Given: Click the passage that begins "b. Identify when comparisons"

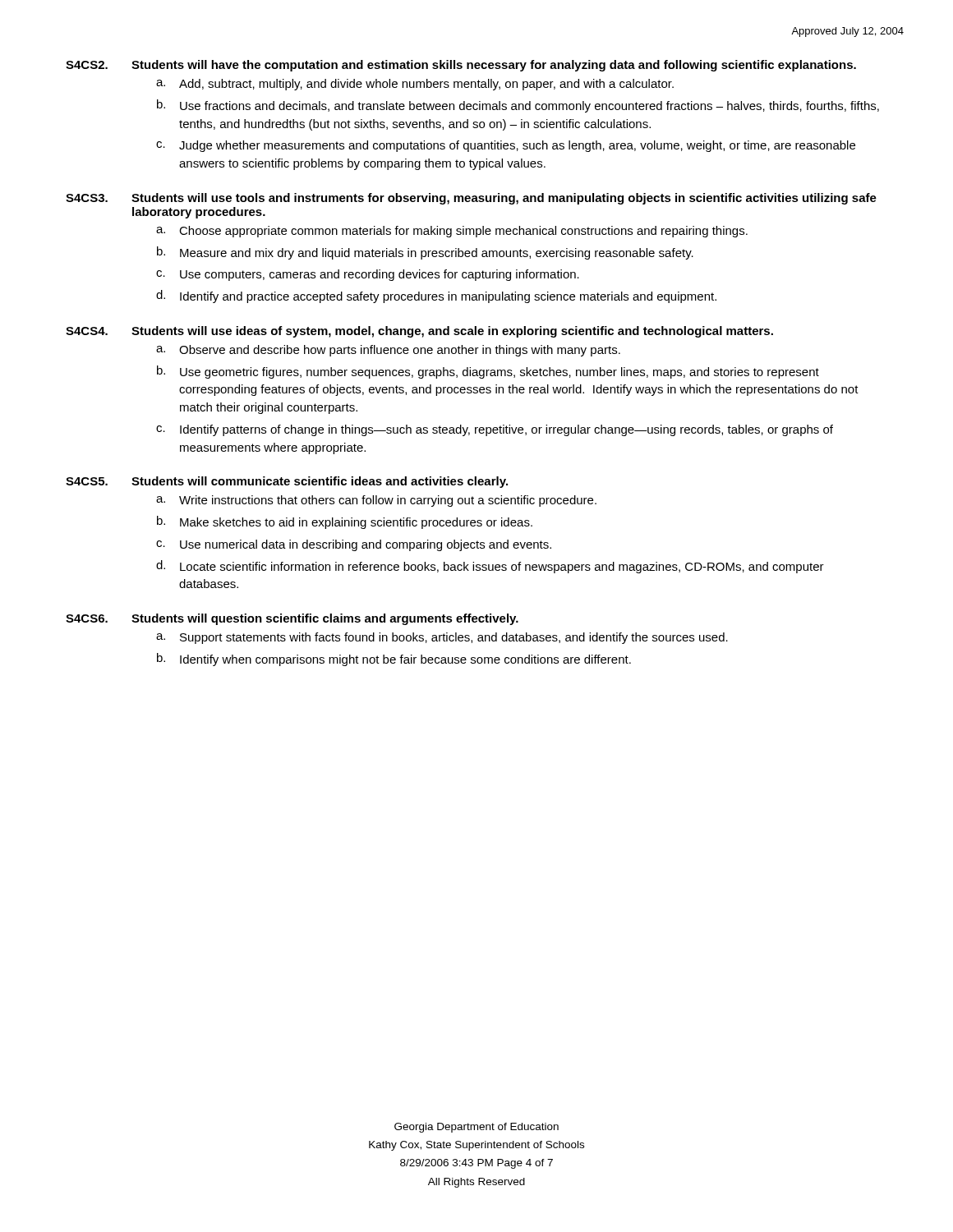Looking at the screenshot, I should (394, 659).
